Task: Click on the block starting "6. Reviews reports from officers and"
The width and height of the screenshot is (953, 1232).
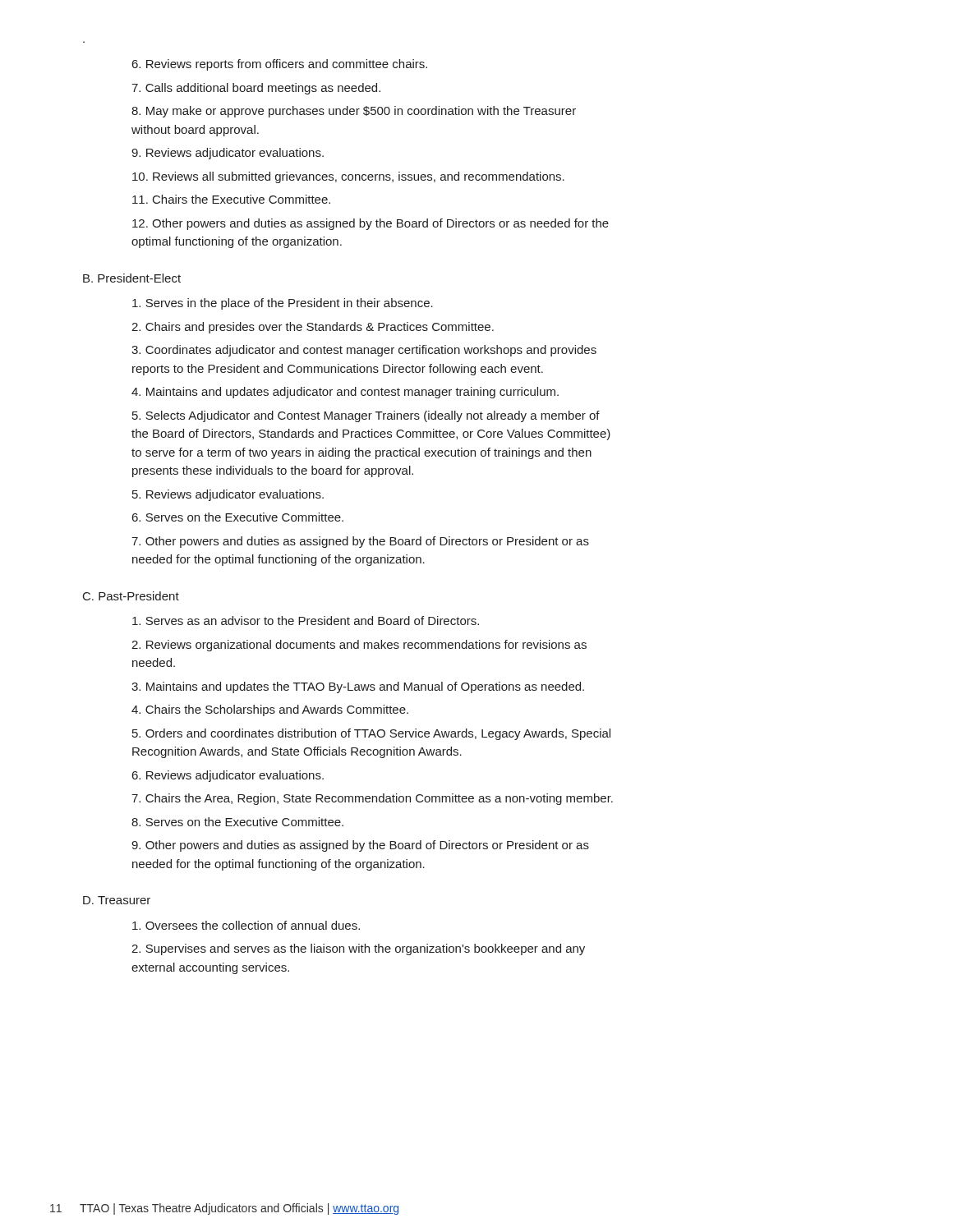Action: 280,64
